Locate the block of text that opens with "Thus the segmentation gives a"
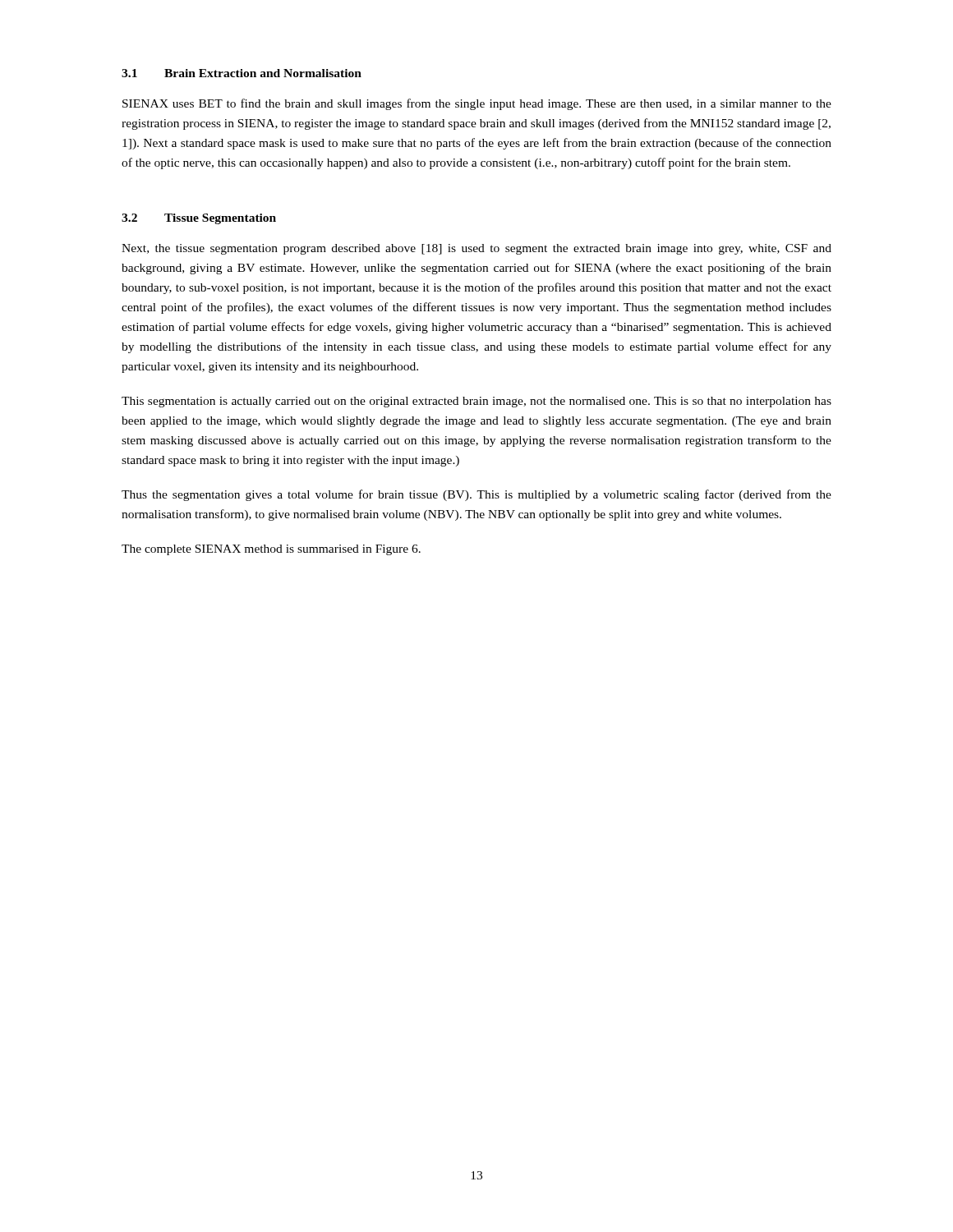The width and height of the screenshot is (953, 1232). pyautogui.click(x=476, y=504)
